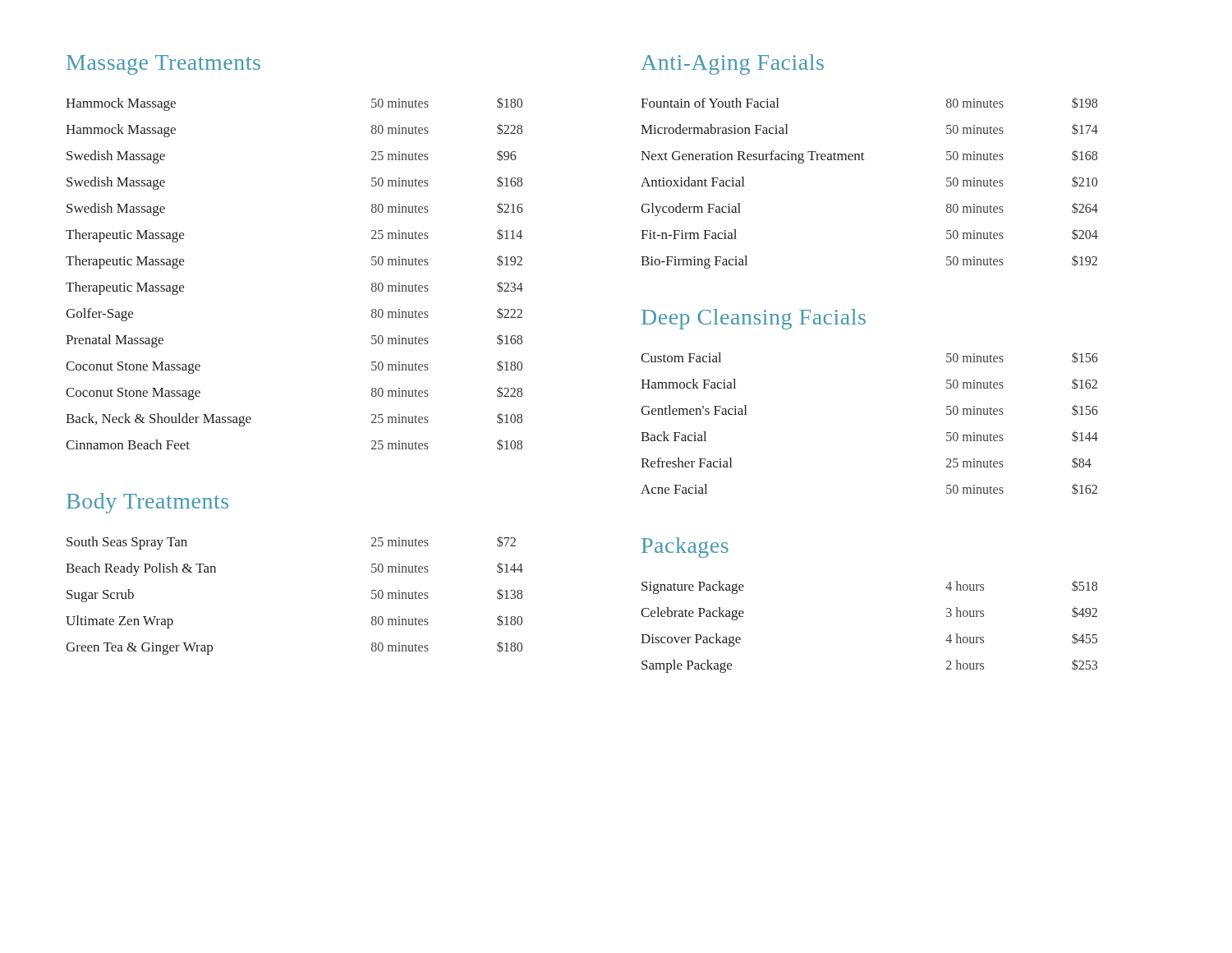
Task: Where does it say "Massage Treatments"?
Action: pyautogui.click(x=164, y=62)
